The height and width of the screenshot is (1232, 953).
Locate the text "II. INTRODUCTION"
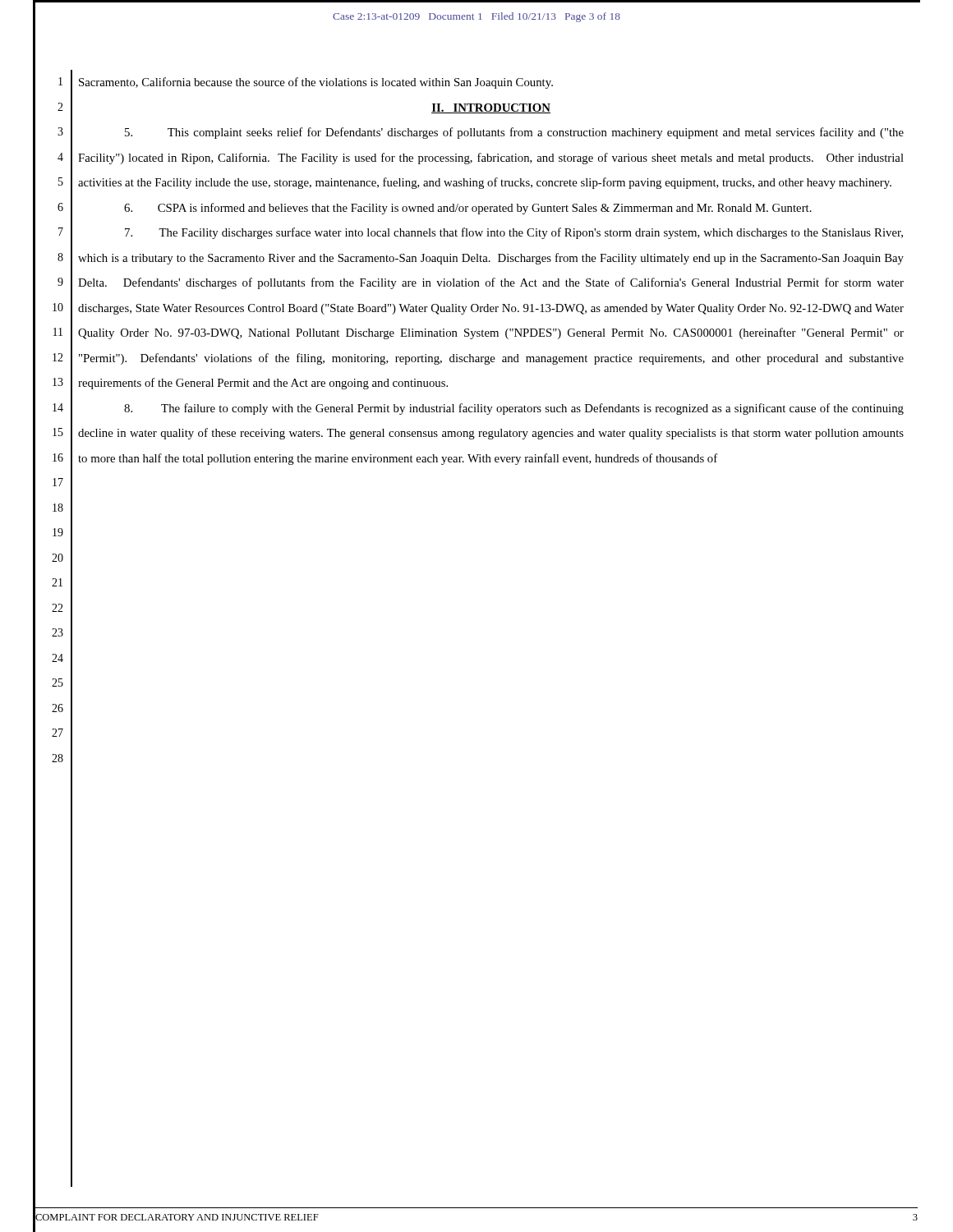[x=491, y=107]
